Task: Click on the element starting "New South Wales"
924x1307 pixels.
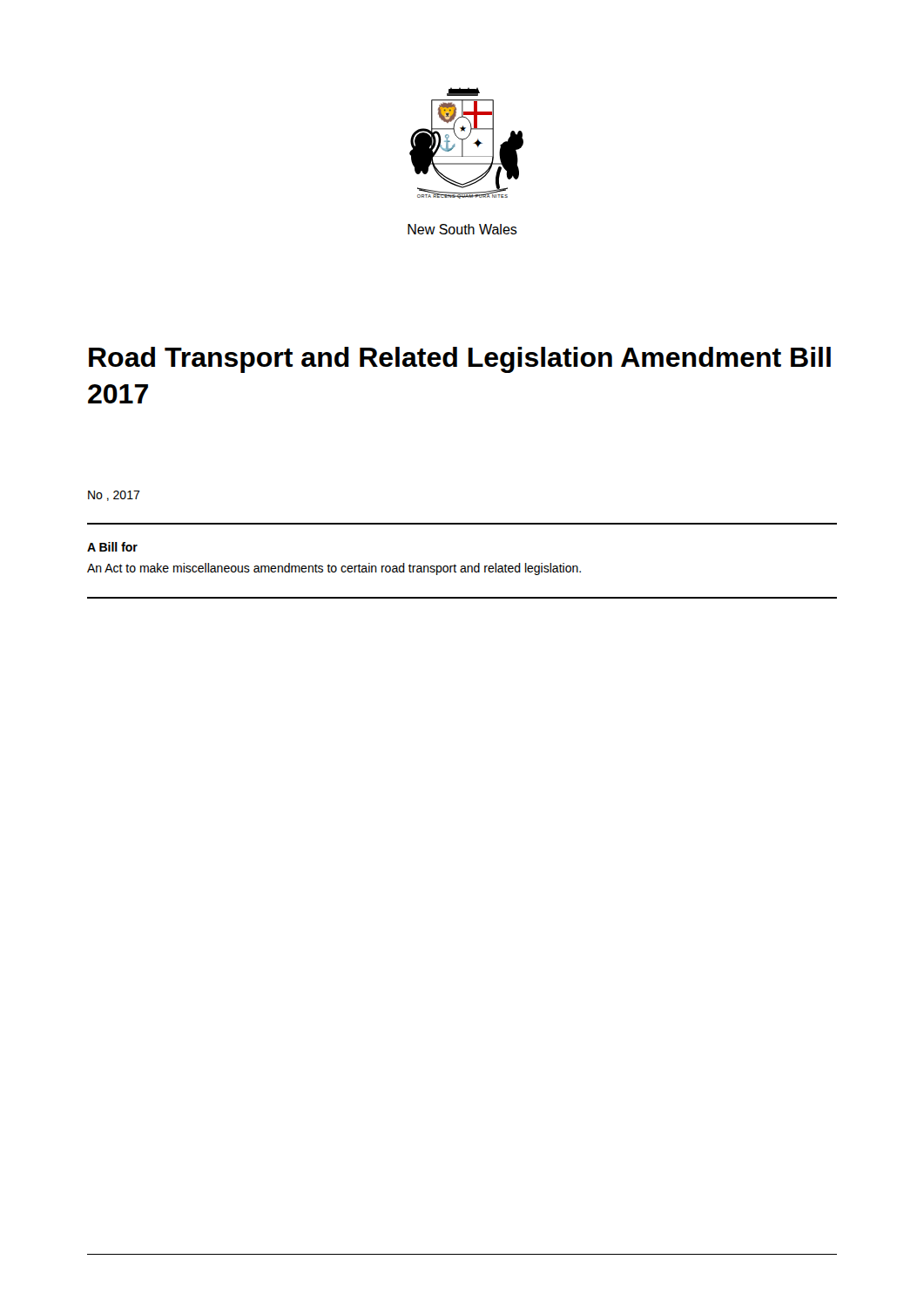Action: (x=462, y=230)
